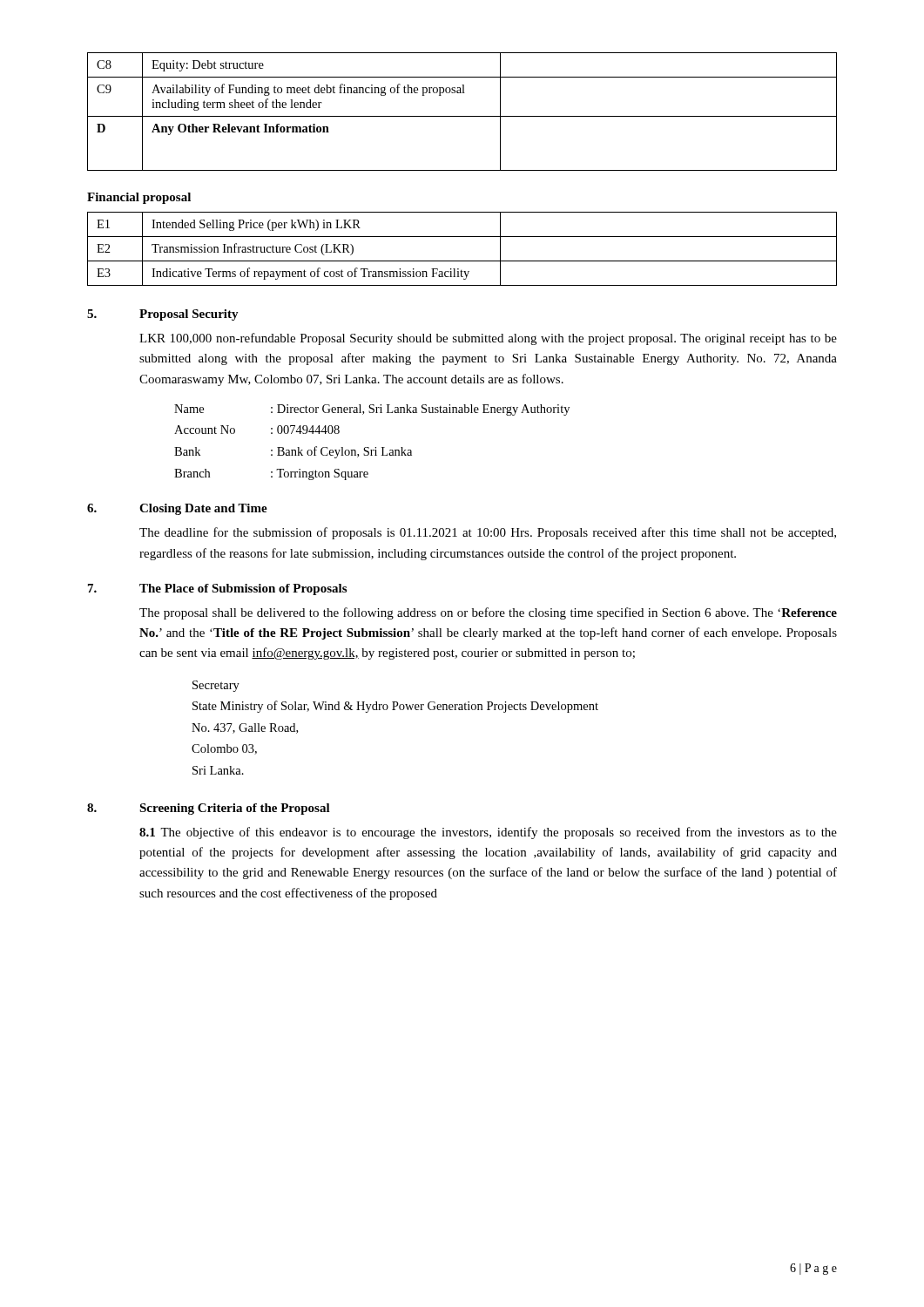
Task: Find the section header that says "Financial proposal"
Action: point(139,197)
